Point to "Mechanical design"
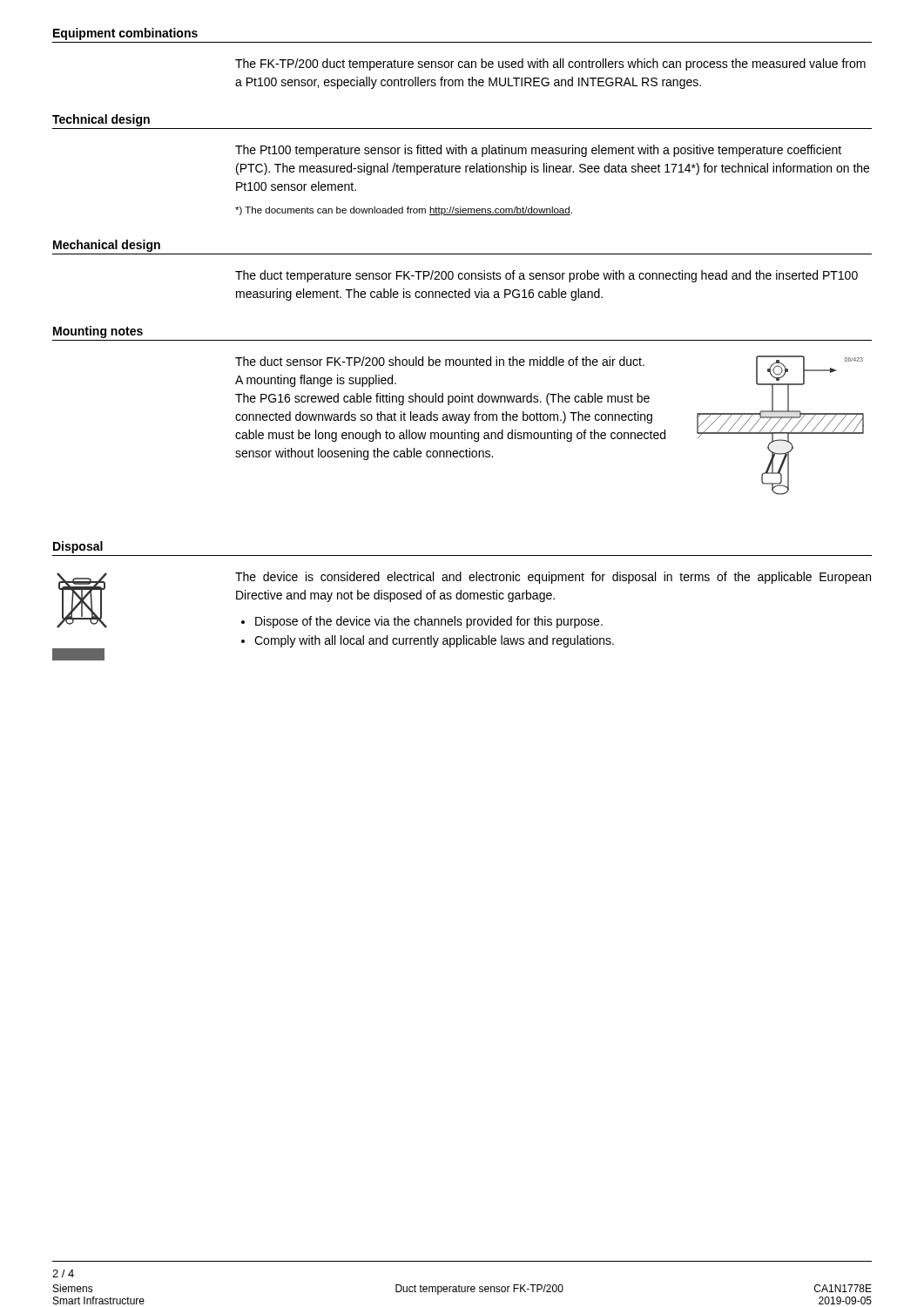Image resolution: width=924 pixels, height=1307 pixels. point(144,245)
